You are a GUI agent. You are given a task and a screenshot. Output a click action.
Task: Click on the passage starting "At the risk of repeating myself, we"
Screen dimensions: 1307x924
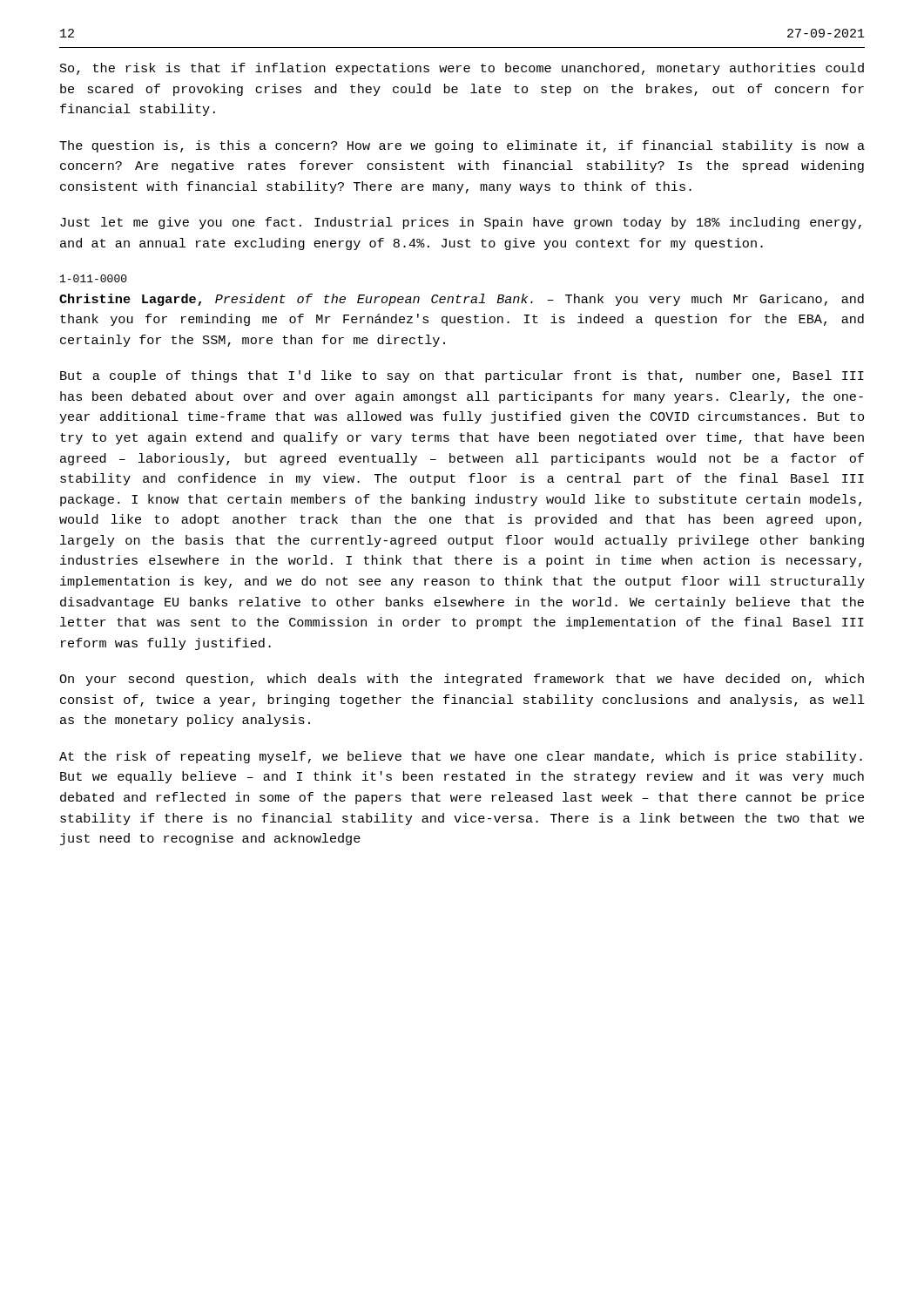pyautogui.click(x=462, y=798)
